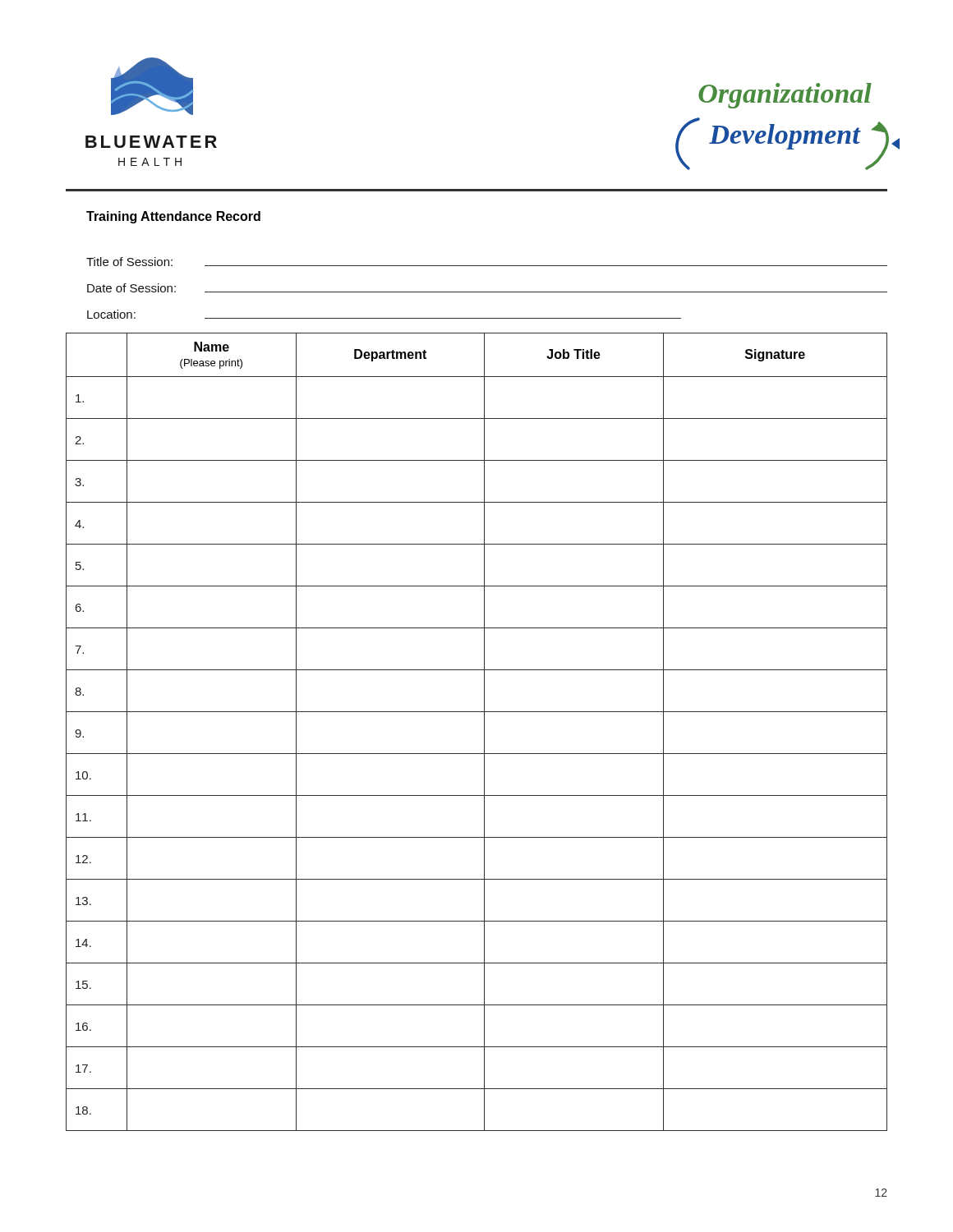
Task: Locate the text starting "Training Attendance Record"
Action: [174, 216]
